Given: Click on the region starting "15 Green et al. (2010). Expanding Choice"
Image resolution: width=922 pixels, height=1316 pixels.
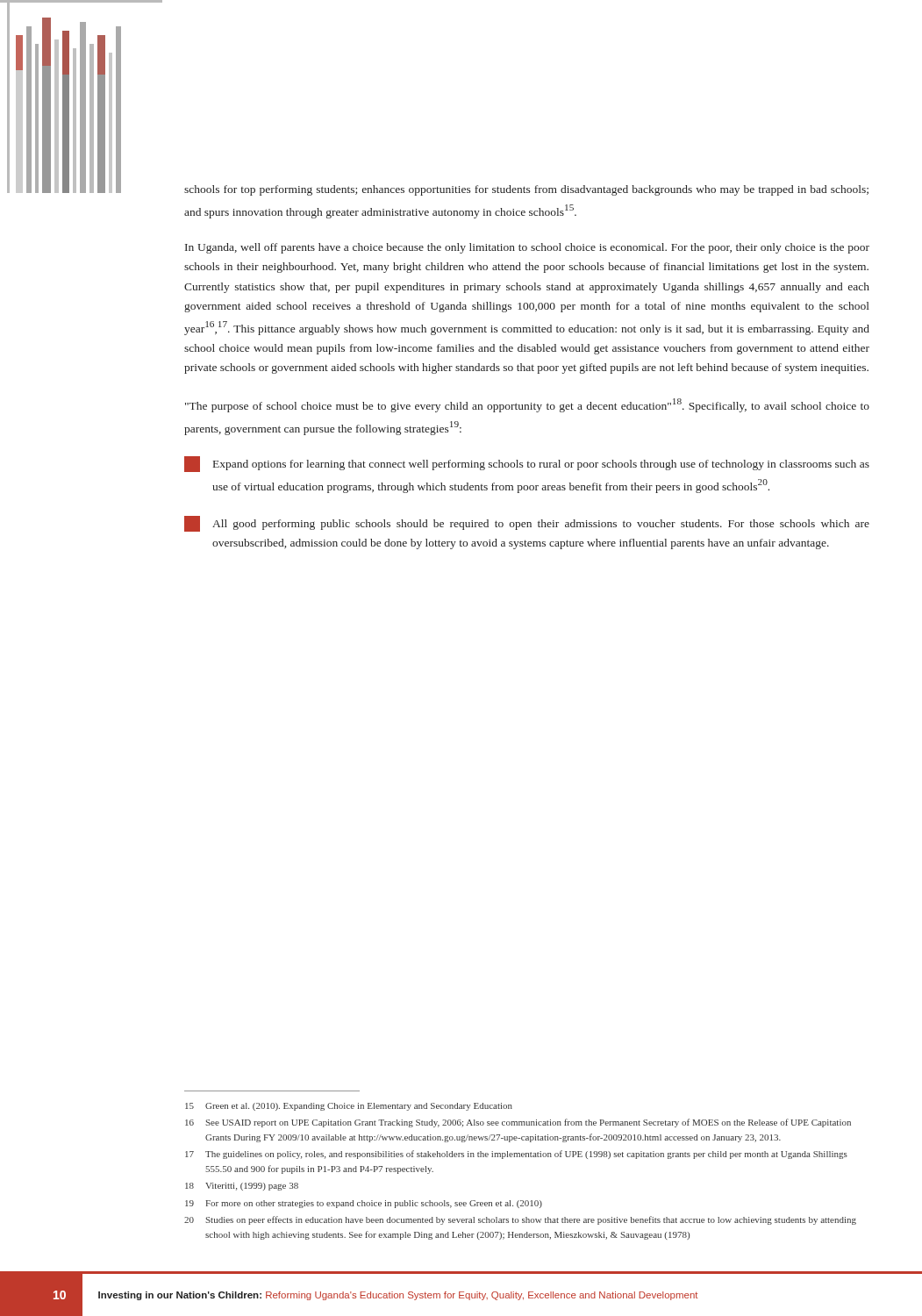Looking at the screenshot, I should tap(349, 1107).
